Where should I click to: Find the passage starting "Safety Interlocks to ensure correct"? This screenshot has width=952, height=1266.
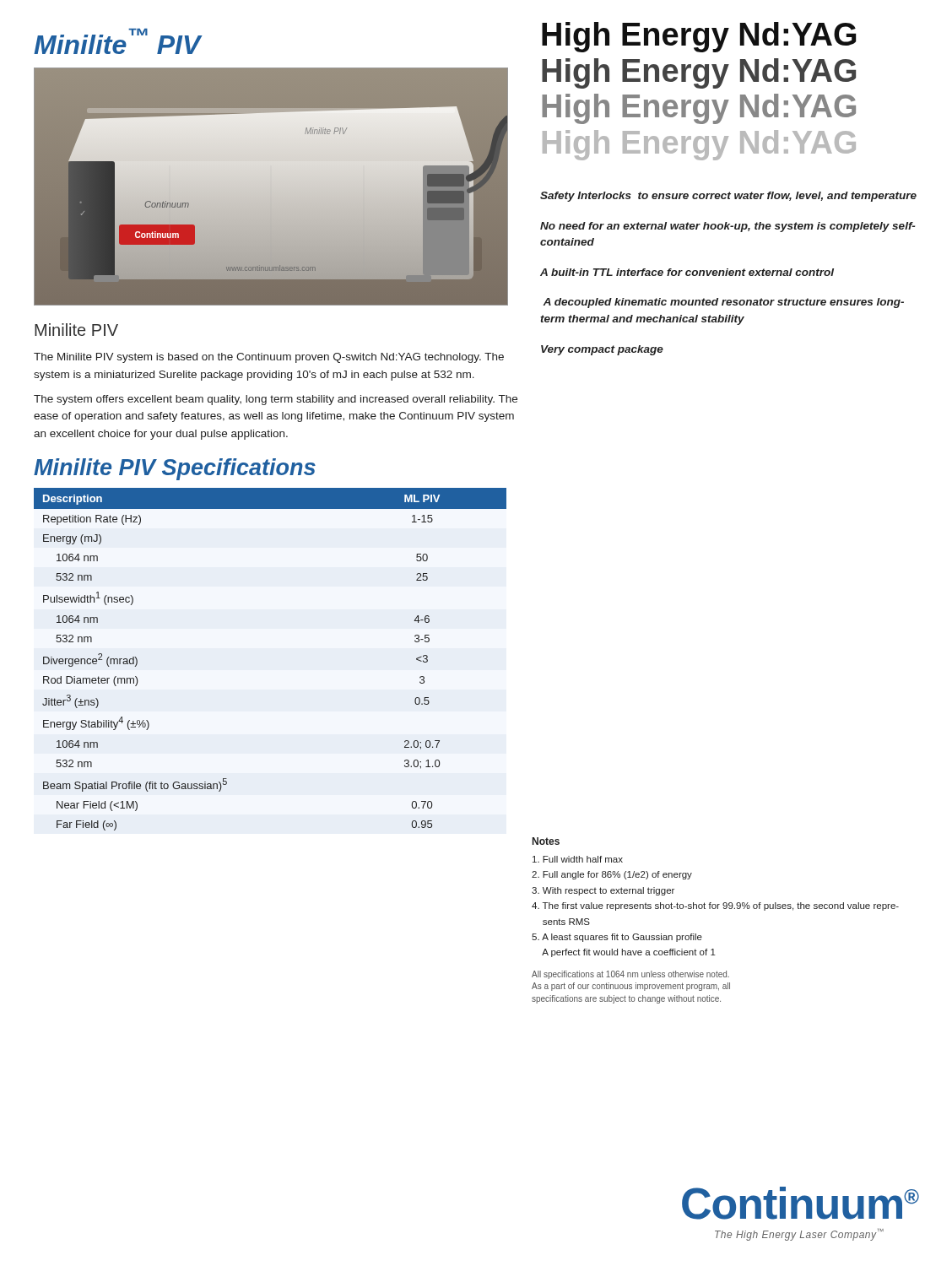click(728, 196)
